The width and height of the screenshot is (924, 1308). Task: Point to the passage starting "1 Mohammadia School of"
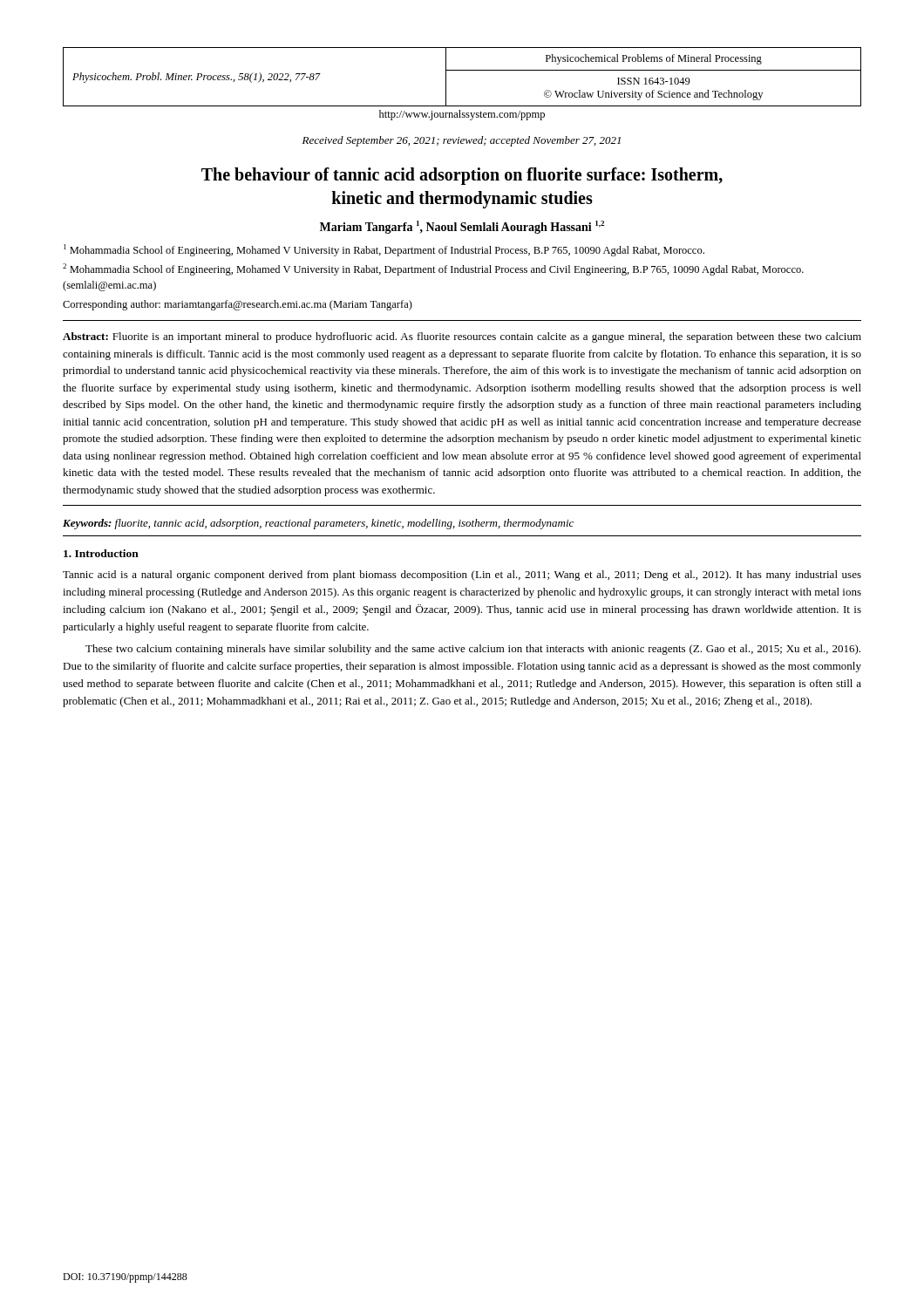tap(384, 249)
